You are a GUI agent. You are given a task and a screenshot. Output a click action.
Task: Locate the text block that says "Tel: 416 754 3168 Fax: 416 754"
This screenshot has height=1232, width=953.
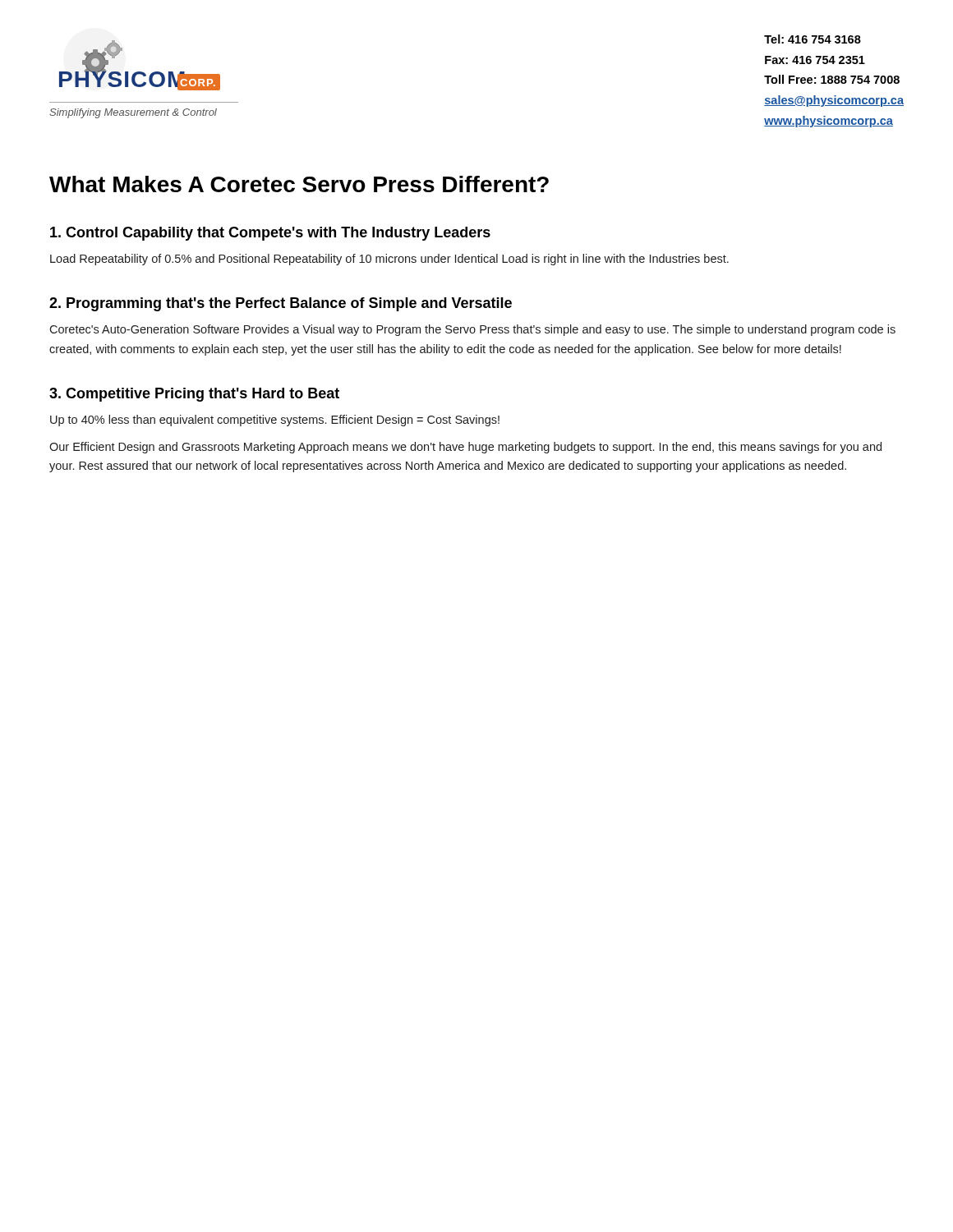[x=834, y=80]
